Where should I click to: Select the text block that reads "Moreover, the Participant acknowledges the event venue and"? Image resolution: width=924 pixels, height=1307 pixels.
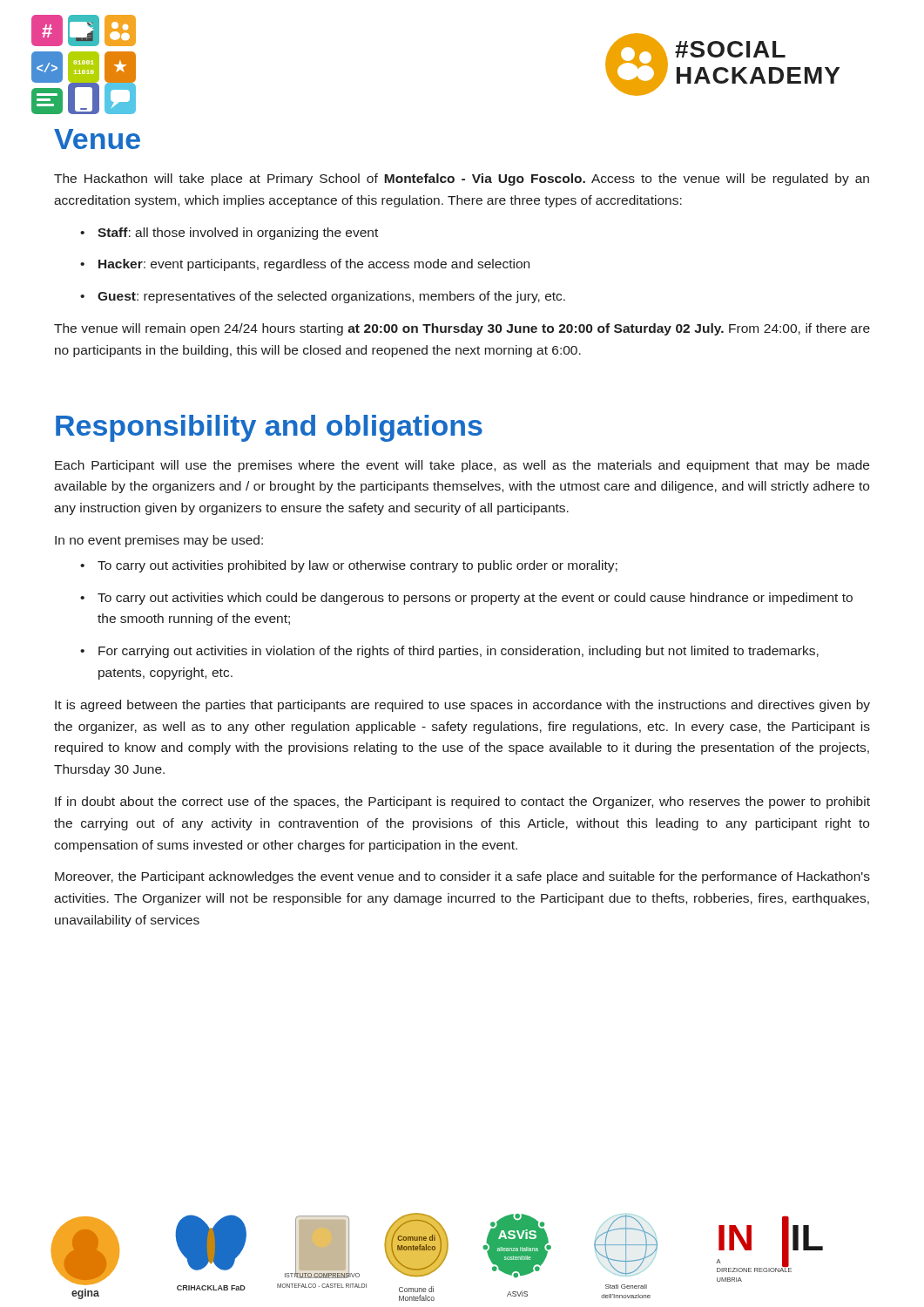pos(462,899)
